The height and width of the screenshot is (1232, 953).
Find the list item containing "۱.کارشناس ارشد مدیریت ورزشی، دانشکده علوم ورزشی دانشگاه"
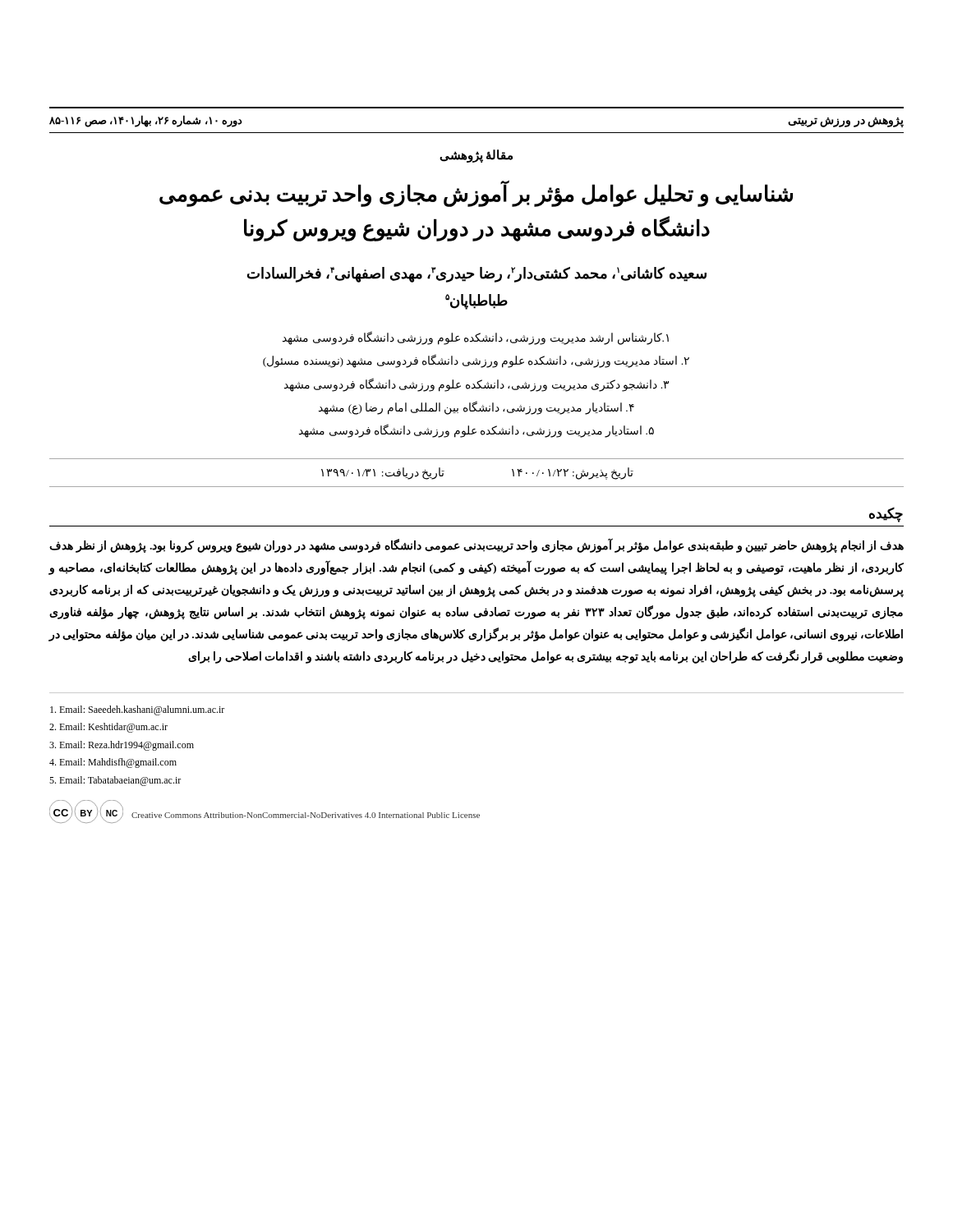(476, 338)
